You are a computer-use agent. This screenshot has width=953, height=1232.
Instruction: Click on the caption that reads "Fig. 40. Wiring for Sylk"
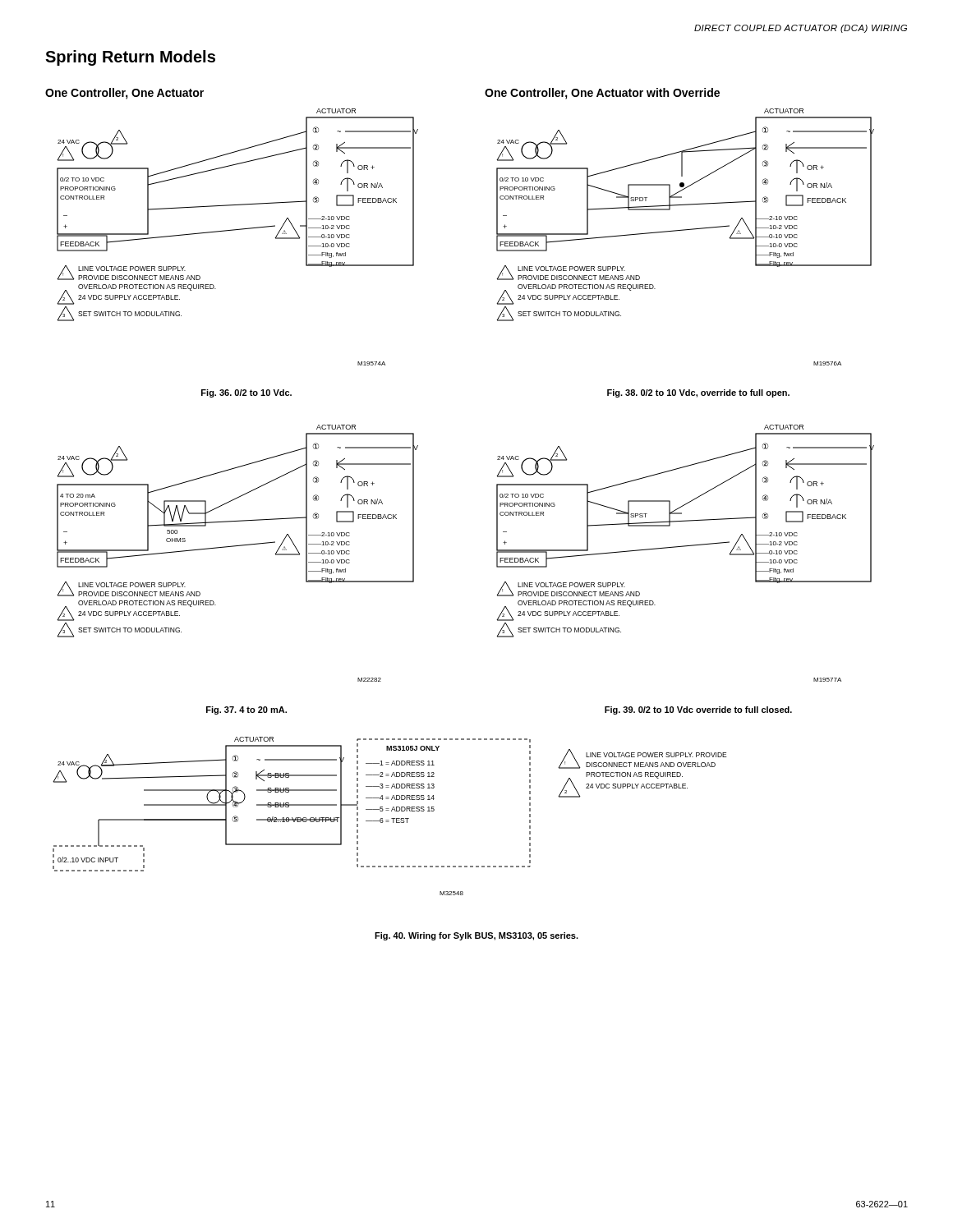(476, 935)
